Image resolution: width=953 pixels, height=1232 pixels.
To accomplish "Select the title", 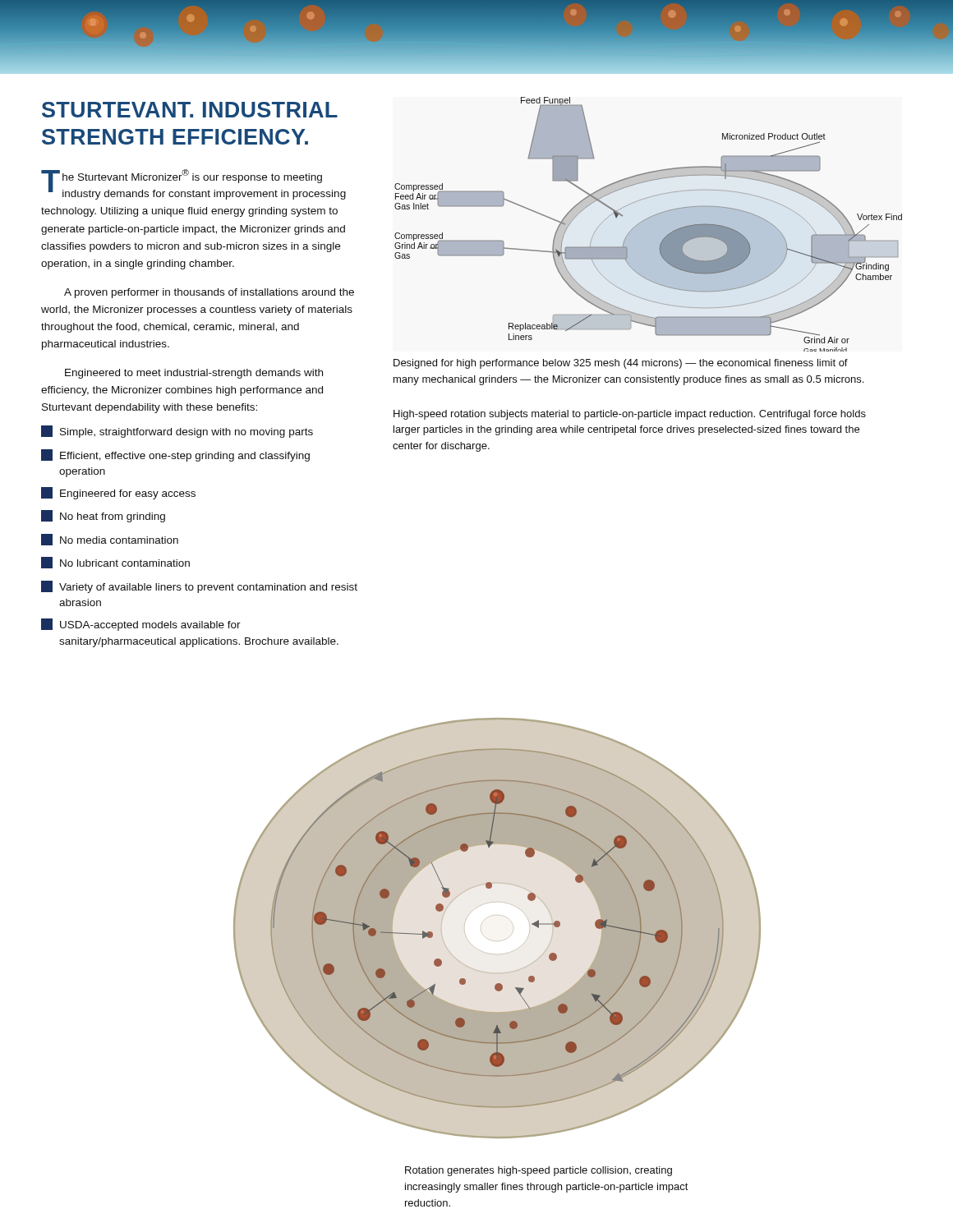I will click(x=190, y=124).
